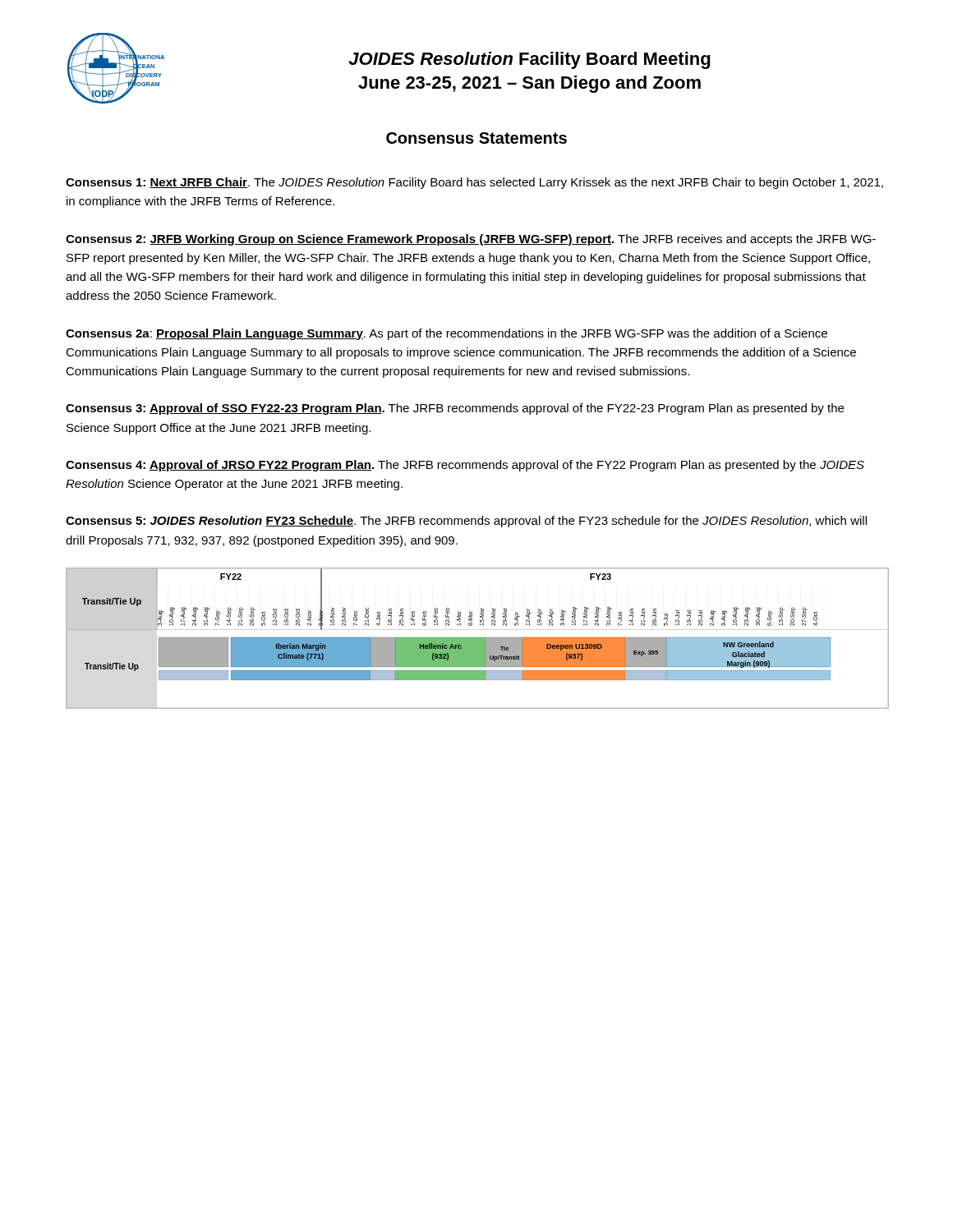Locate the text block containing "Consensus 4: Approval of JRSO FY22"
953x1232 pixels.
pos(476,474)
